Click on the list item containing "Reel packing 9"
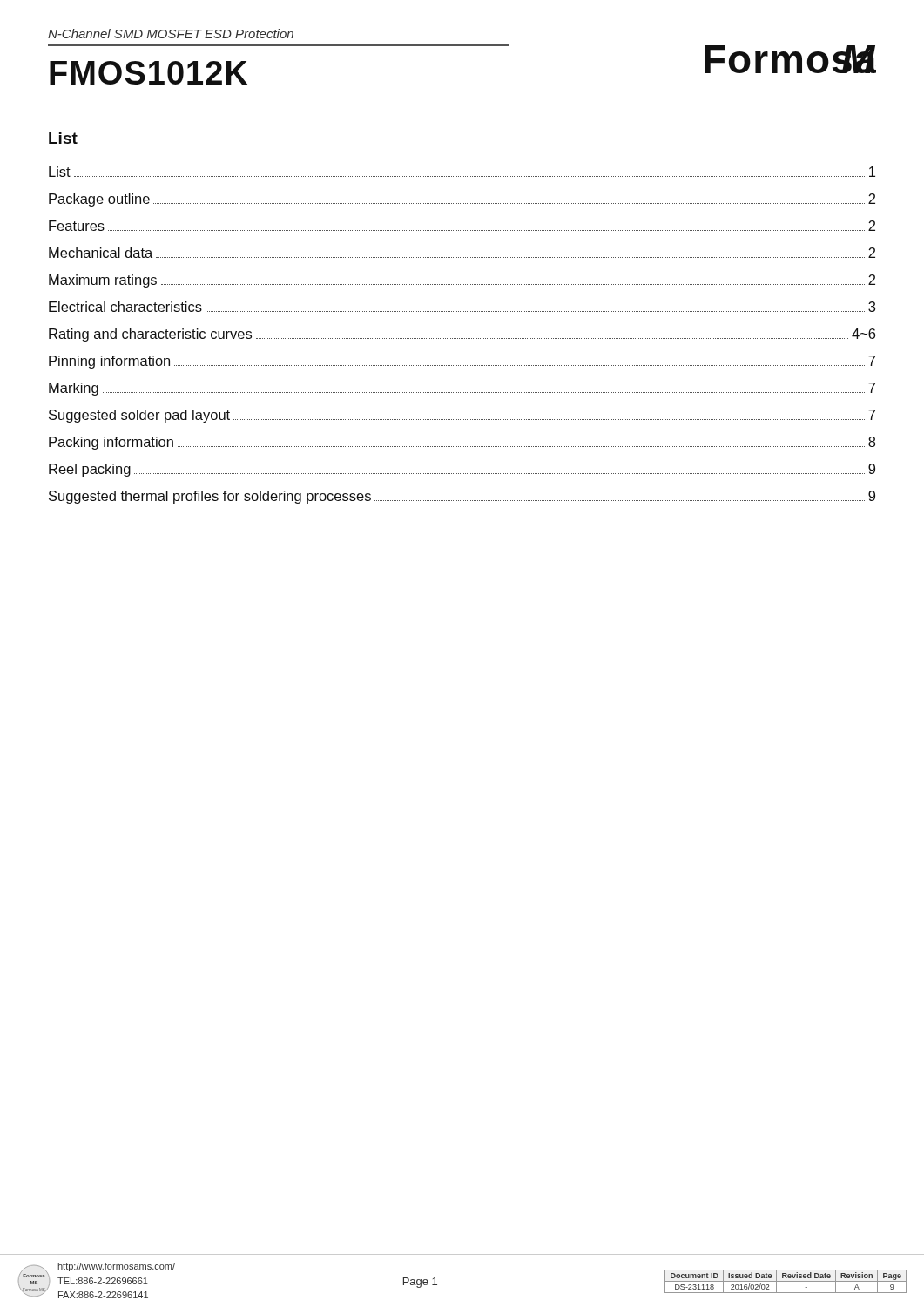Screen dimensions: 1307x924 (462, 469)
